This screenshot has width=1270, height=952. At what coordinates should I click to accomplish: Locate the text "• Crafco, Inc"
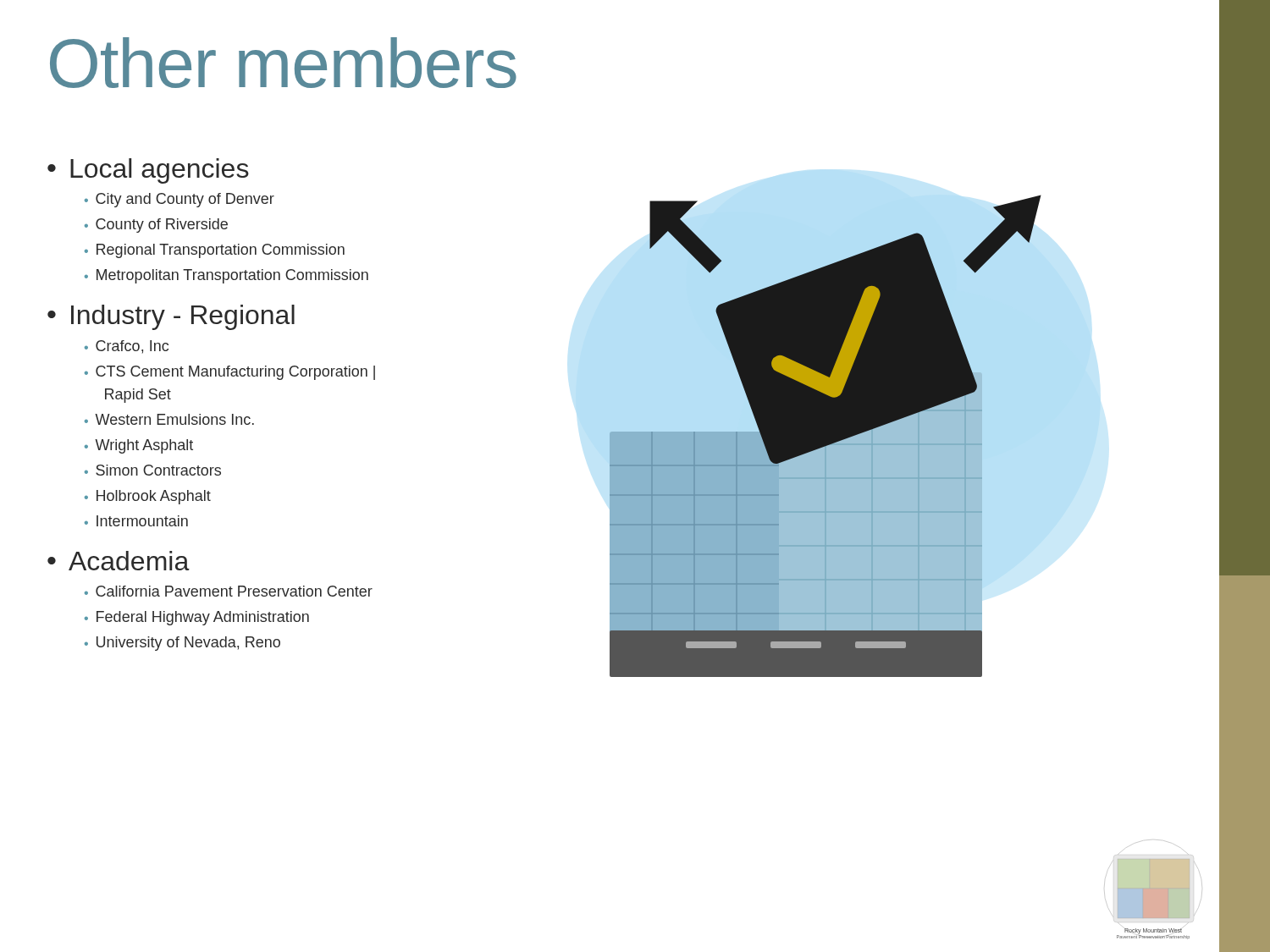[126, 346]
